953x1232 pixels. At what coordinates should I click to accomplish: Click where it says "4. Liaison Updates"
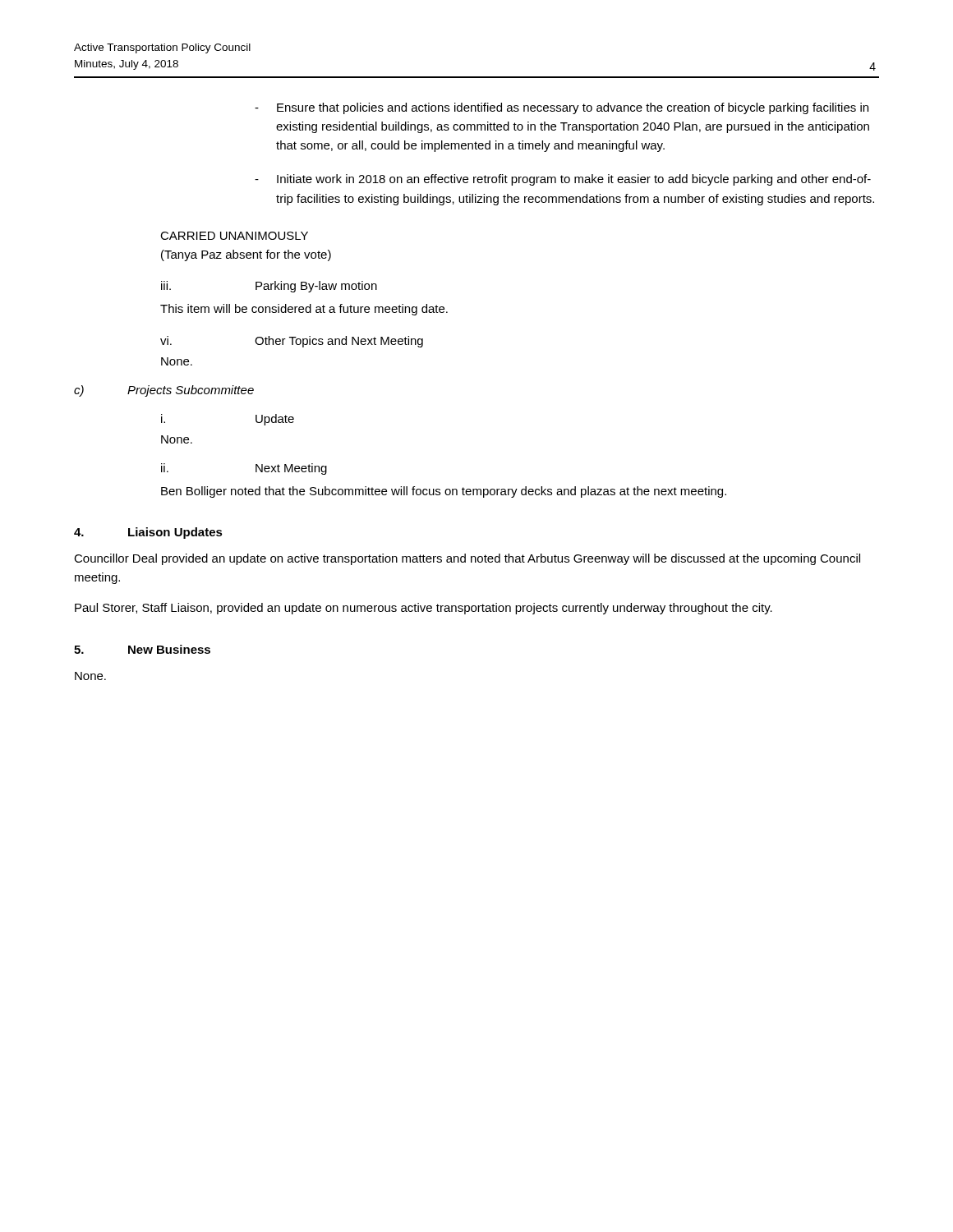coord(148,532)
